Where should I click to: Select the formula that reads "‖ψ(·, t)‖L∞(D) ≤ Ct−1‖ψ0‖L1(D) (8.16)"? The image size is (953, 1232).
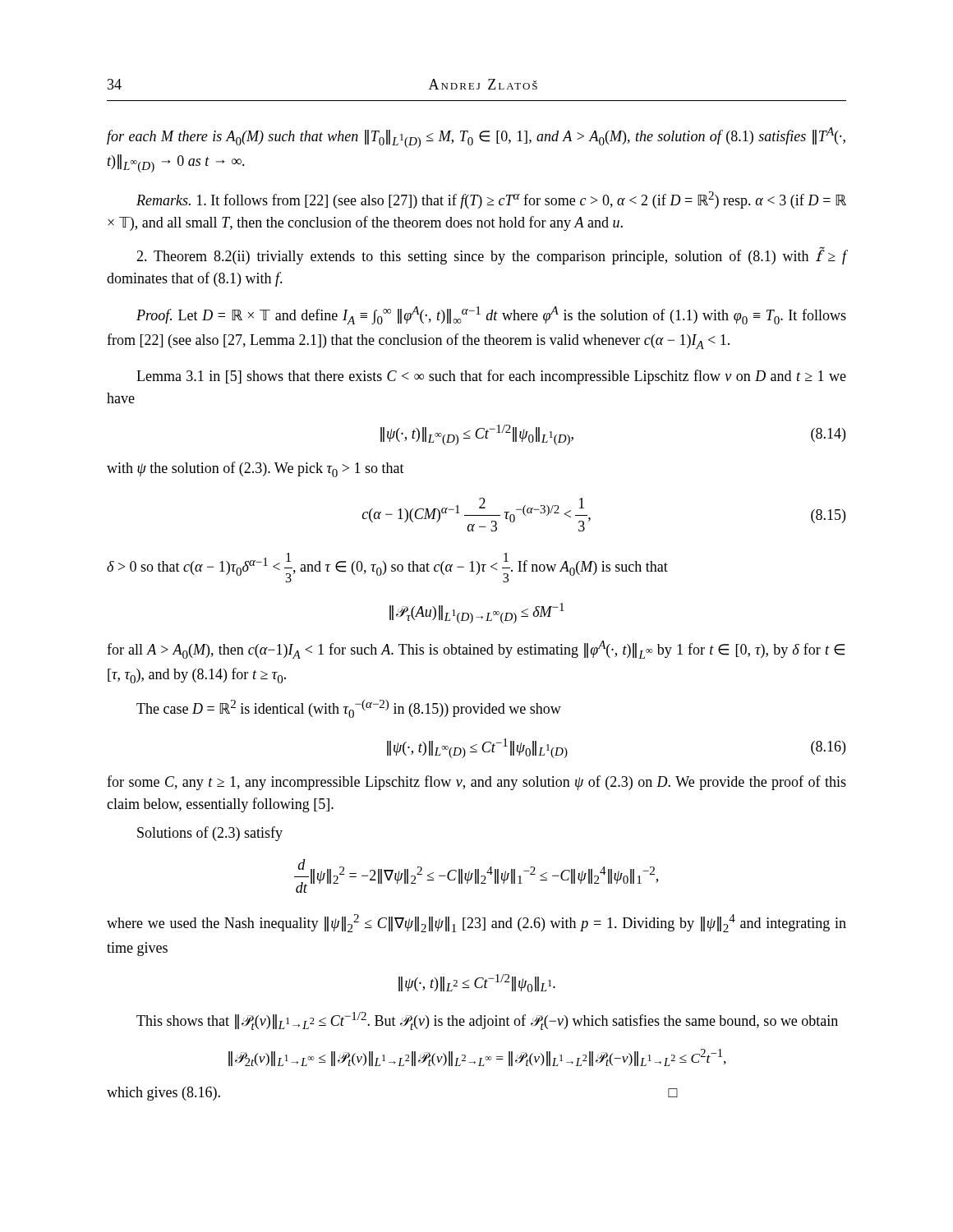pyautogui.click(x=474, y=749)
